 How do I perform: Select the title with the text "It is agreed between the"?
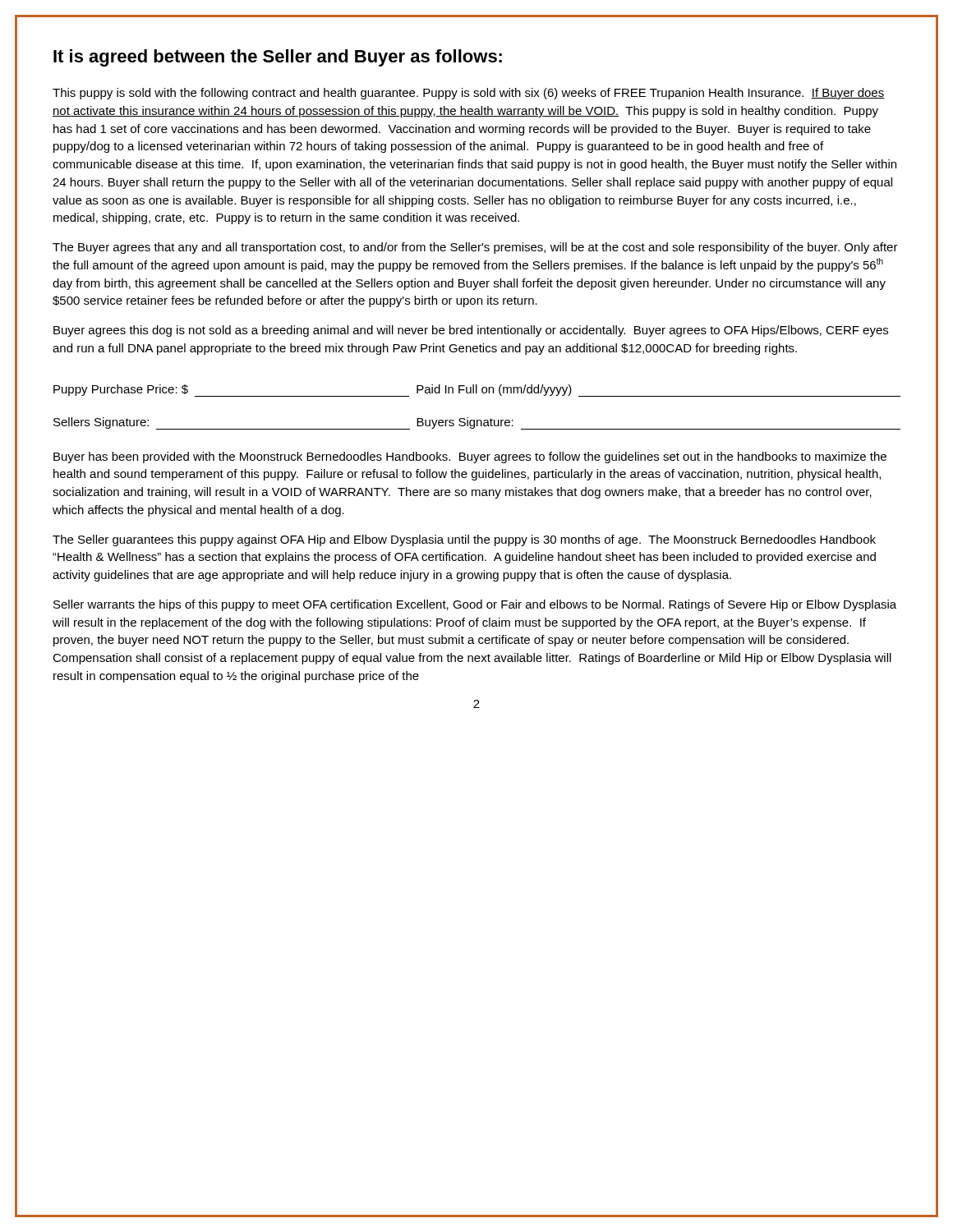point(476,58)
